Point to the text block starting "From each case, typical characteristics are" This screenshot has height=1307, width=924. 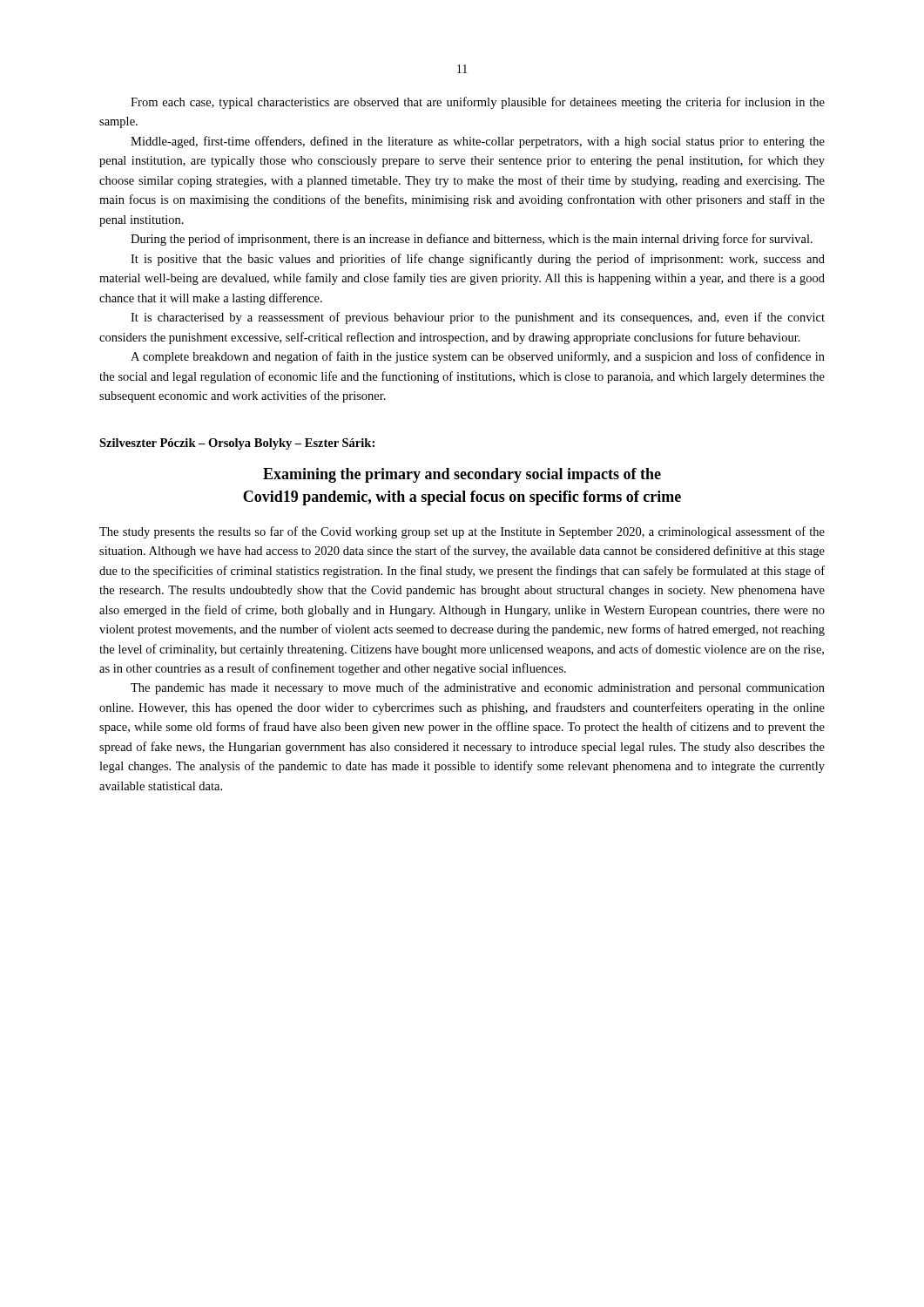[462, 112]
